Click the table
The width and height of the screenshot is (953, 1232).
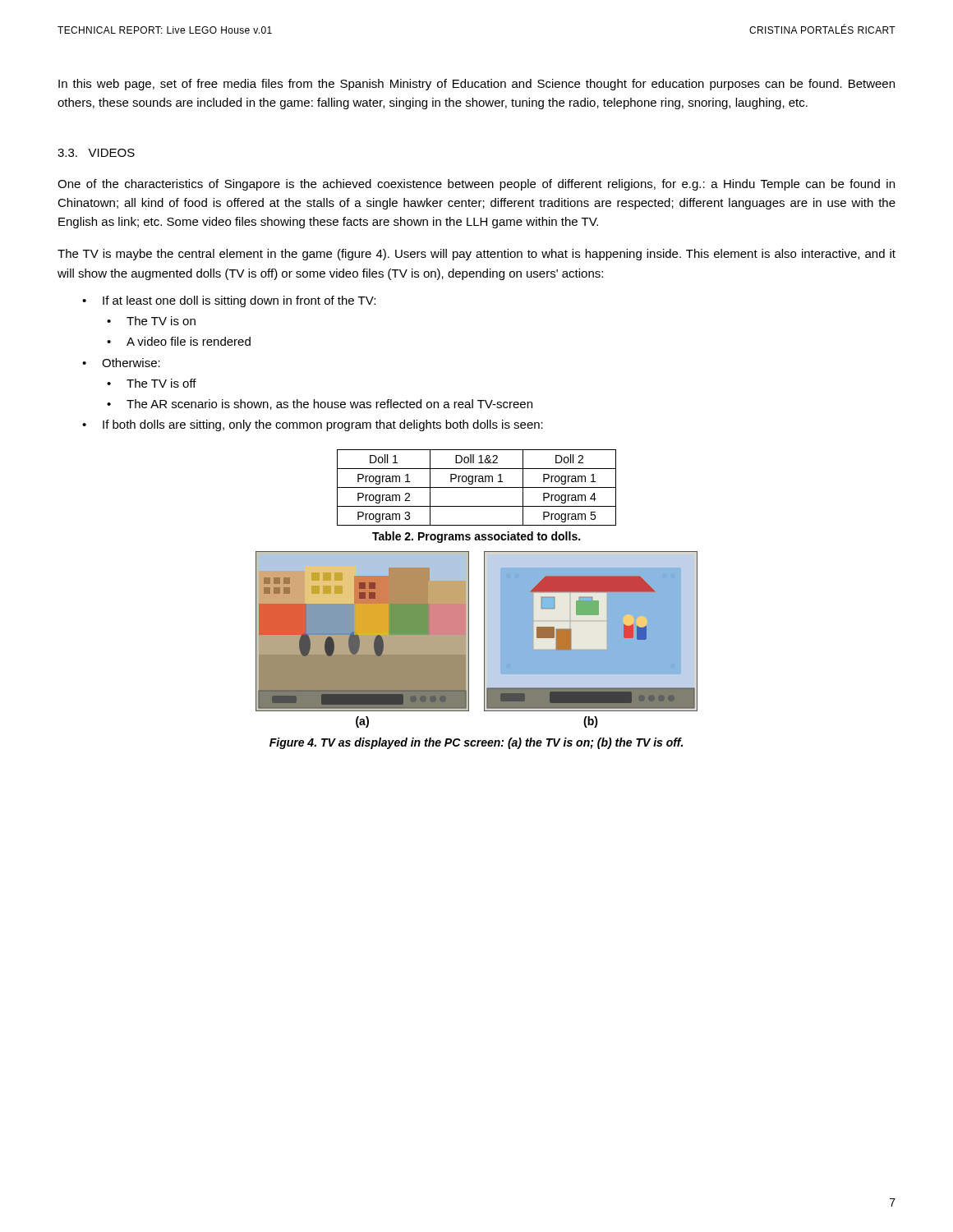pyautogui.click(x=476, y=487)
